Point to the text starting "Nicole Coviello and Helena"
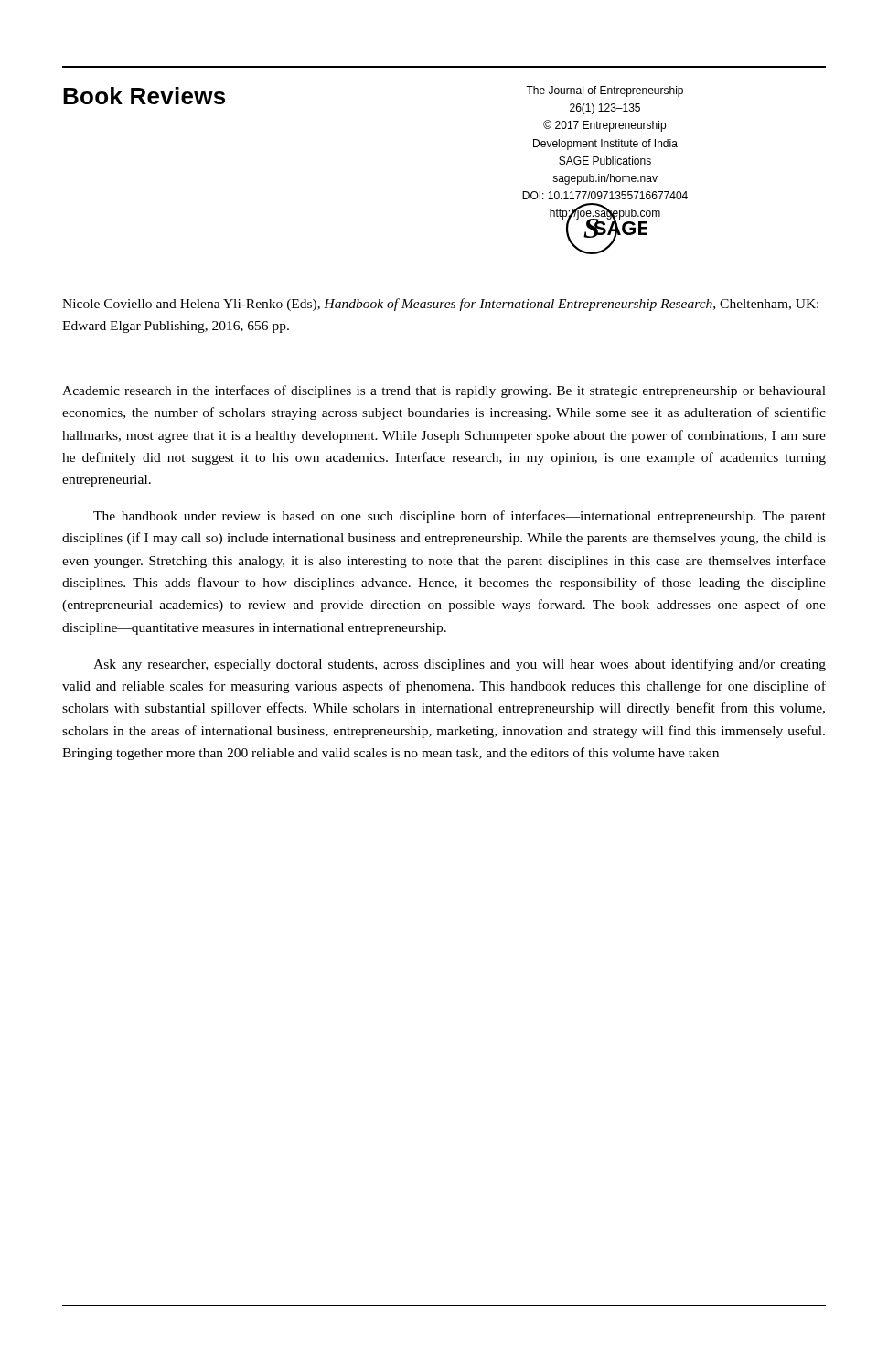The image size is (888, 1372). pyautogui.click(x=441, y=314)
